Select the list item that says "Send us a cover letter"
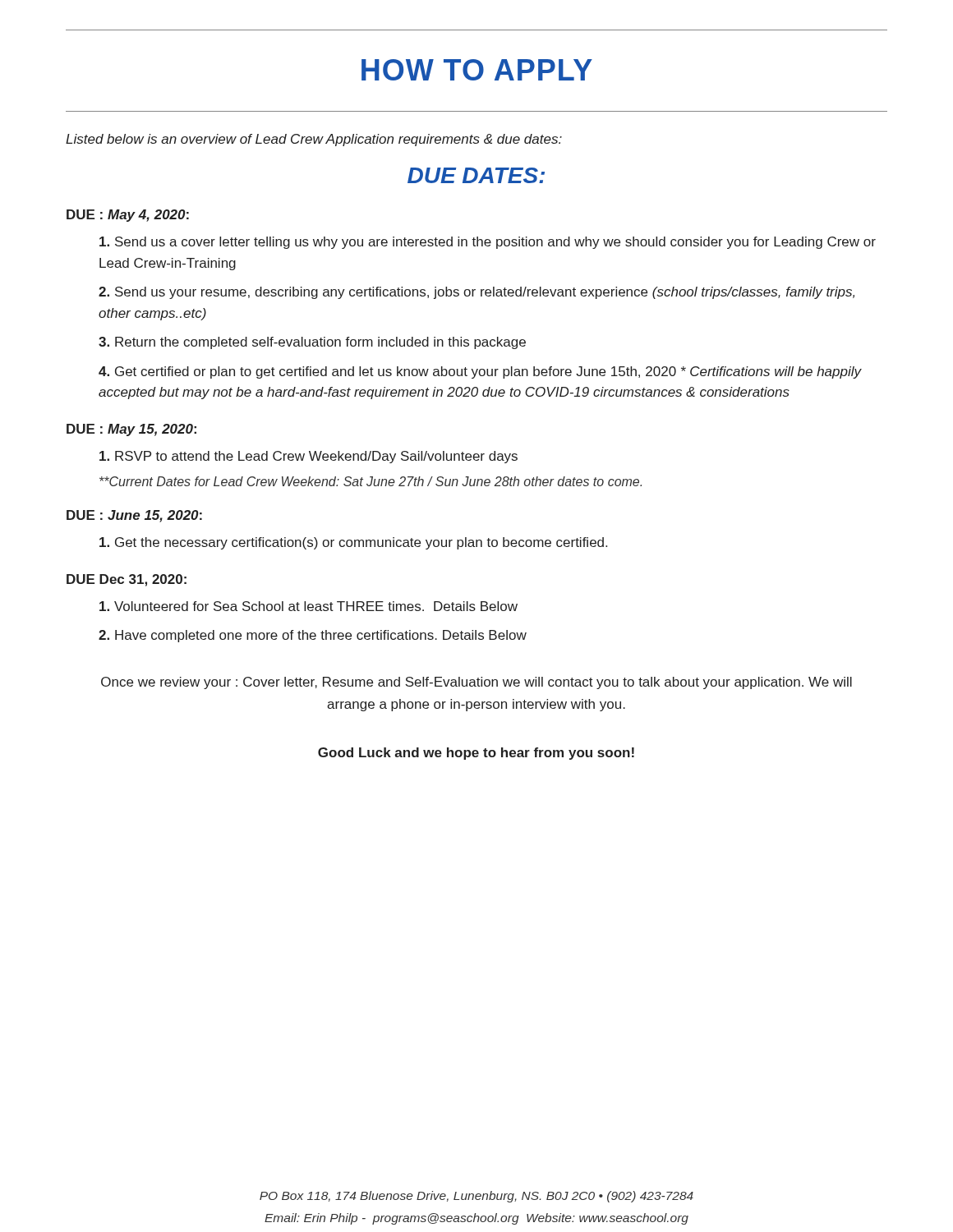The image size is (953, 1232). tap(487, 252)
